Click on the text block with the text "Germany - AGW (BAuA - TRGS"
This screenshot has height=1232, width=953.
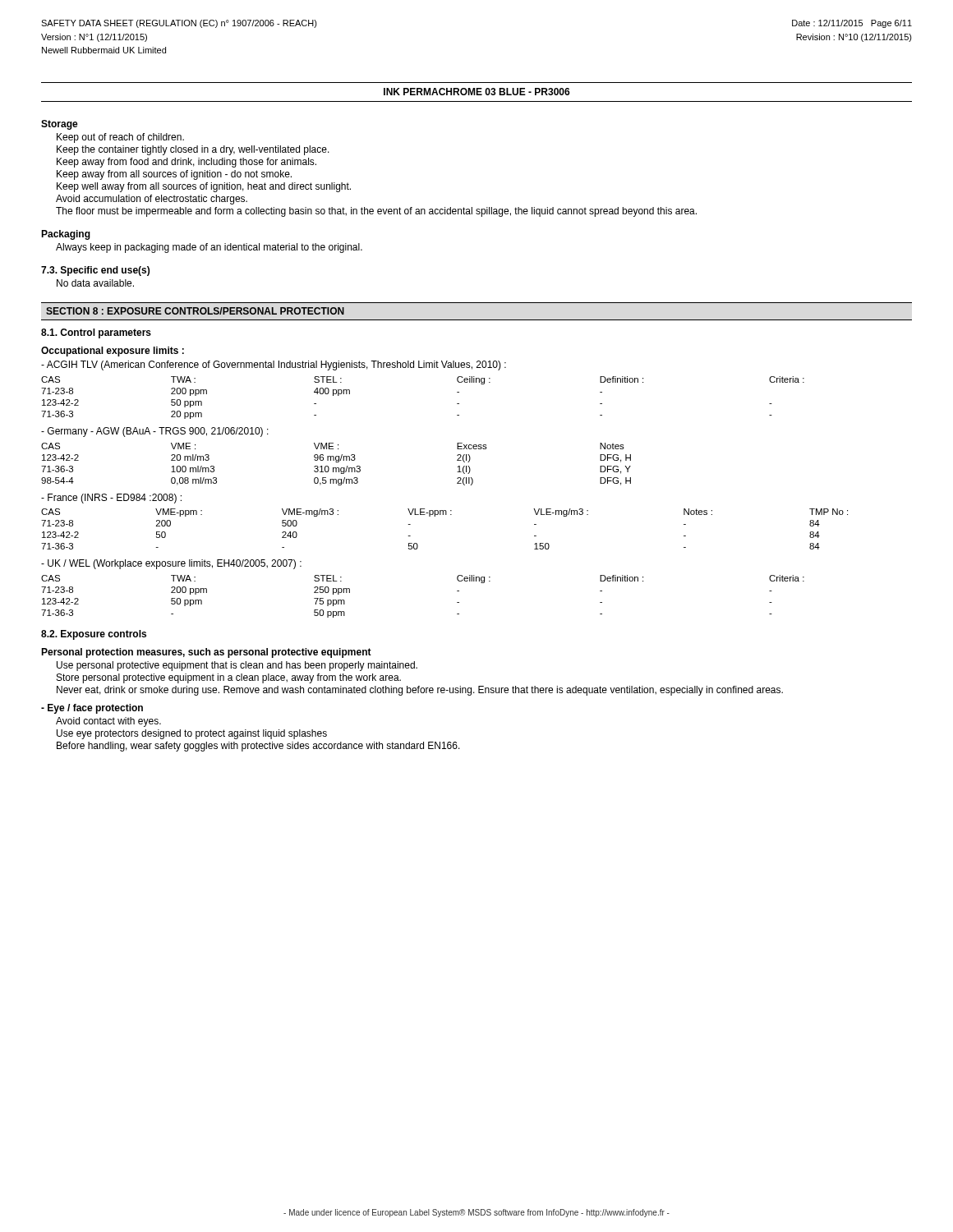pos(155,431)
